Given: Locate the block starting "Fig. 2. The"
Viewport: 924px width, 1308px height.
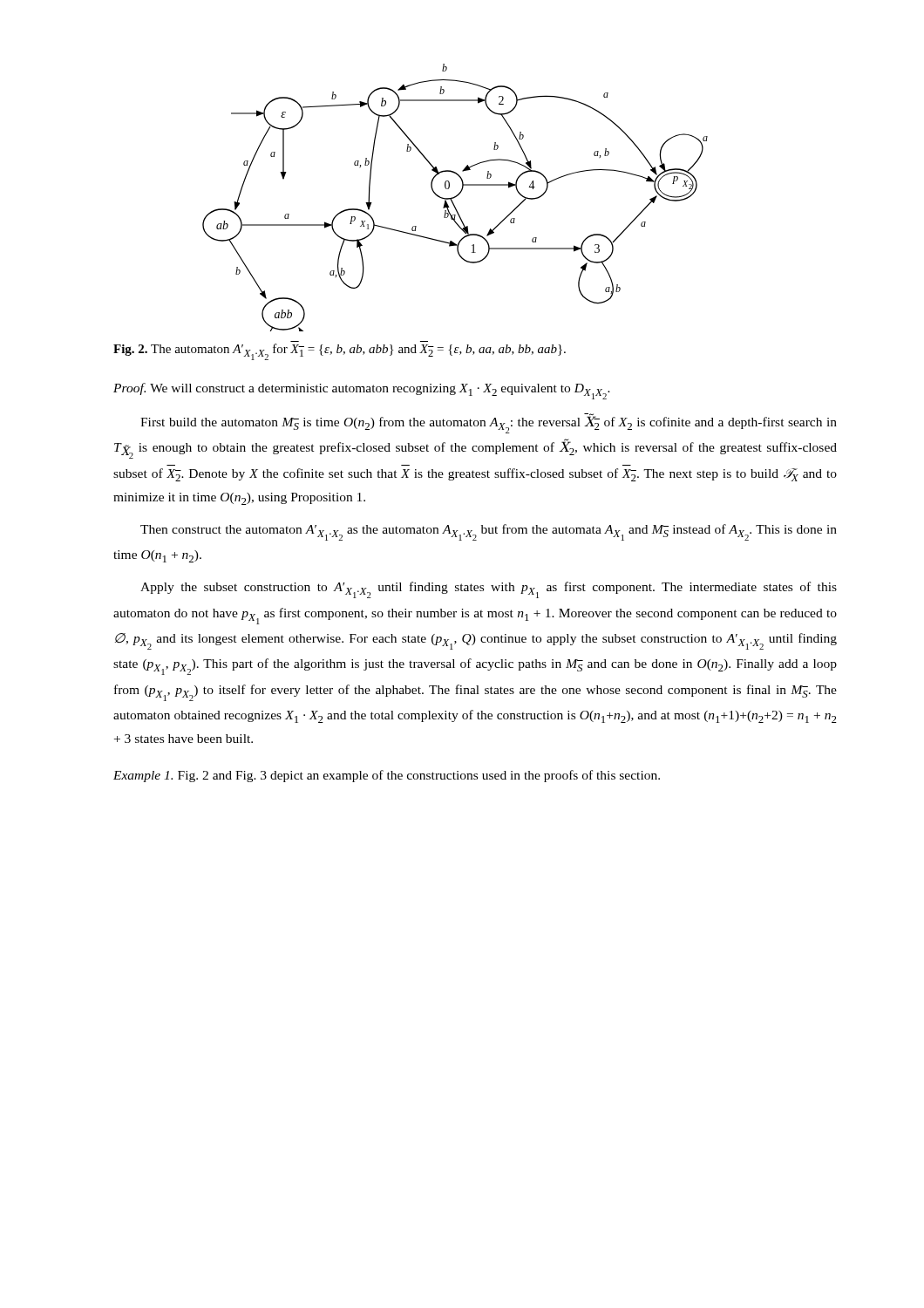Looking at the screenshot, I should [x=340, y=352].
